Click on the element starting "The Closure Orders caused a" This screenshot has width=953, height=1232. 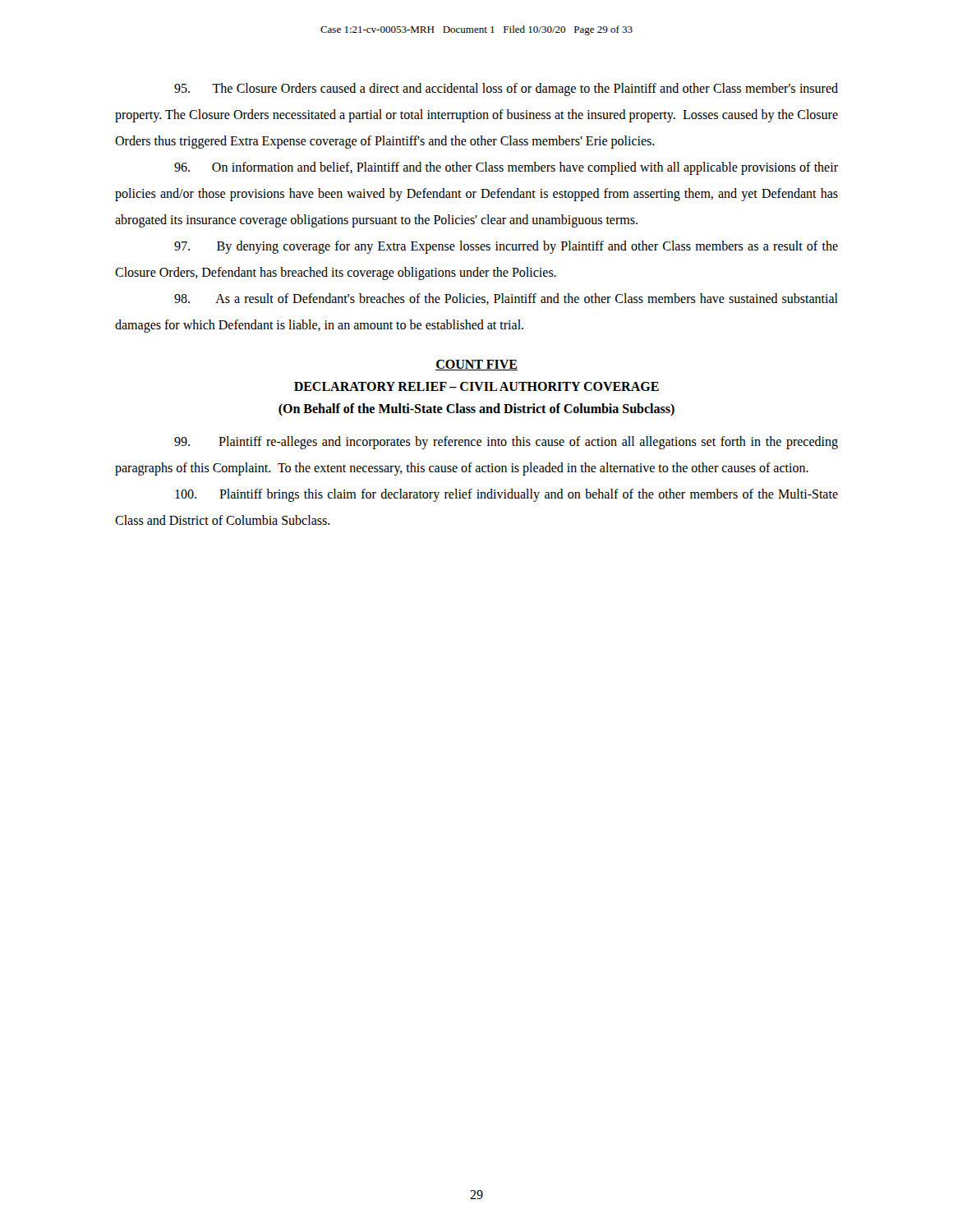point(476,115)
